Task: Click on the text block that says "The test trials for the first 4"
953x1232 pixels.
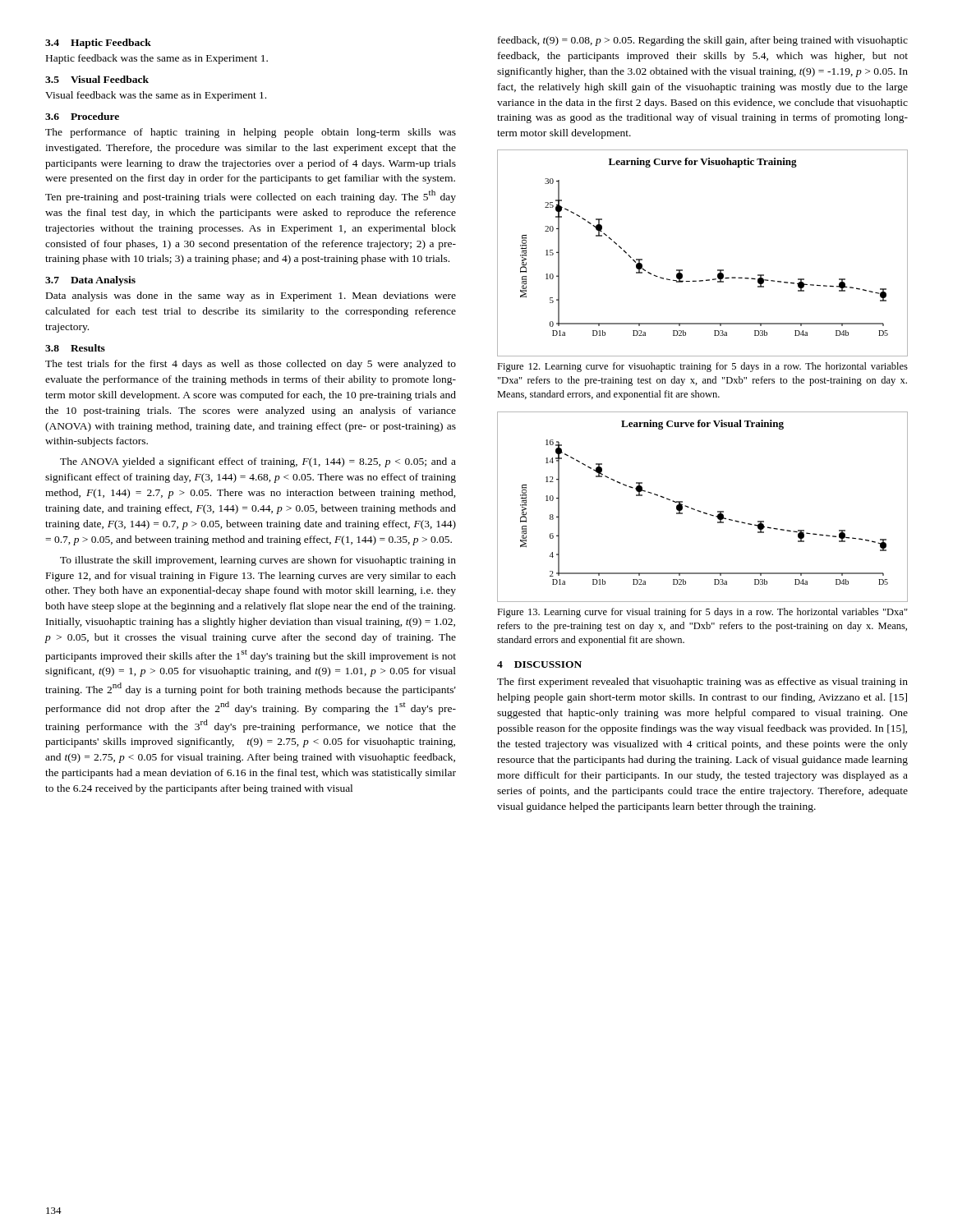Action: coord(251,402)
